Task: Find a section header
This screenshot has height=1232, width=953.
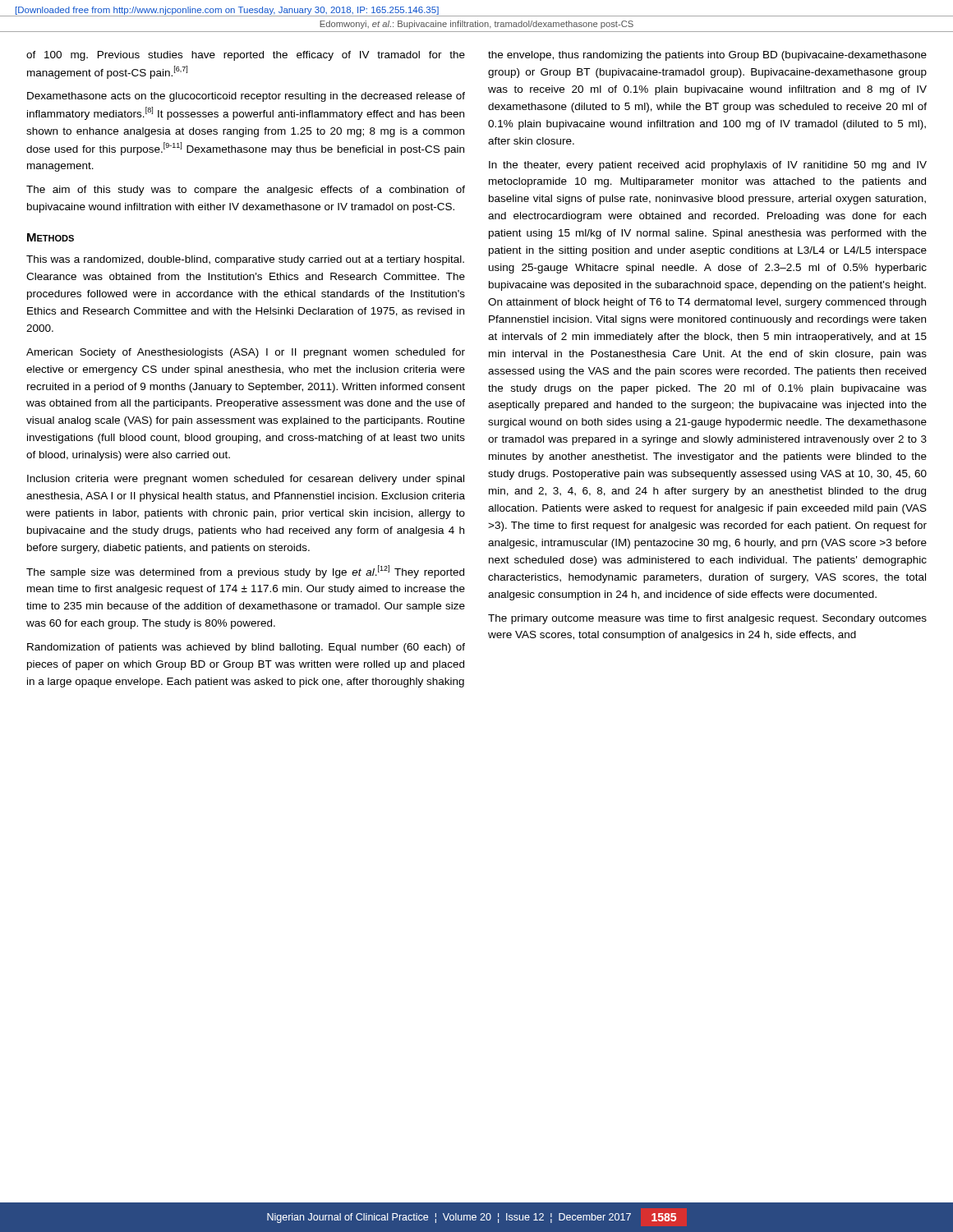Action: (50, 237)
